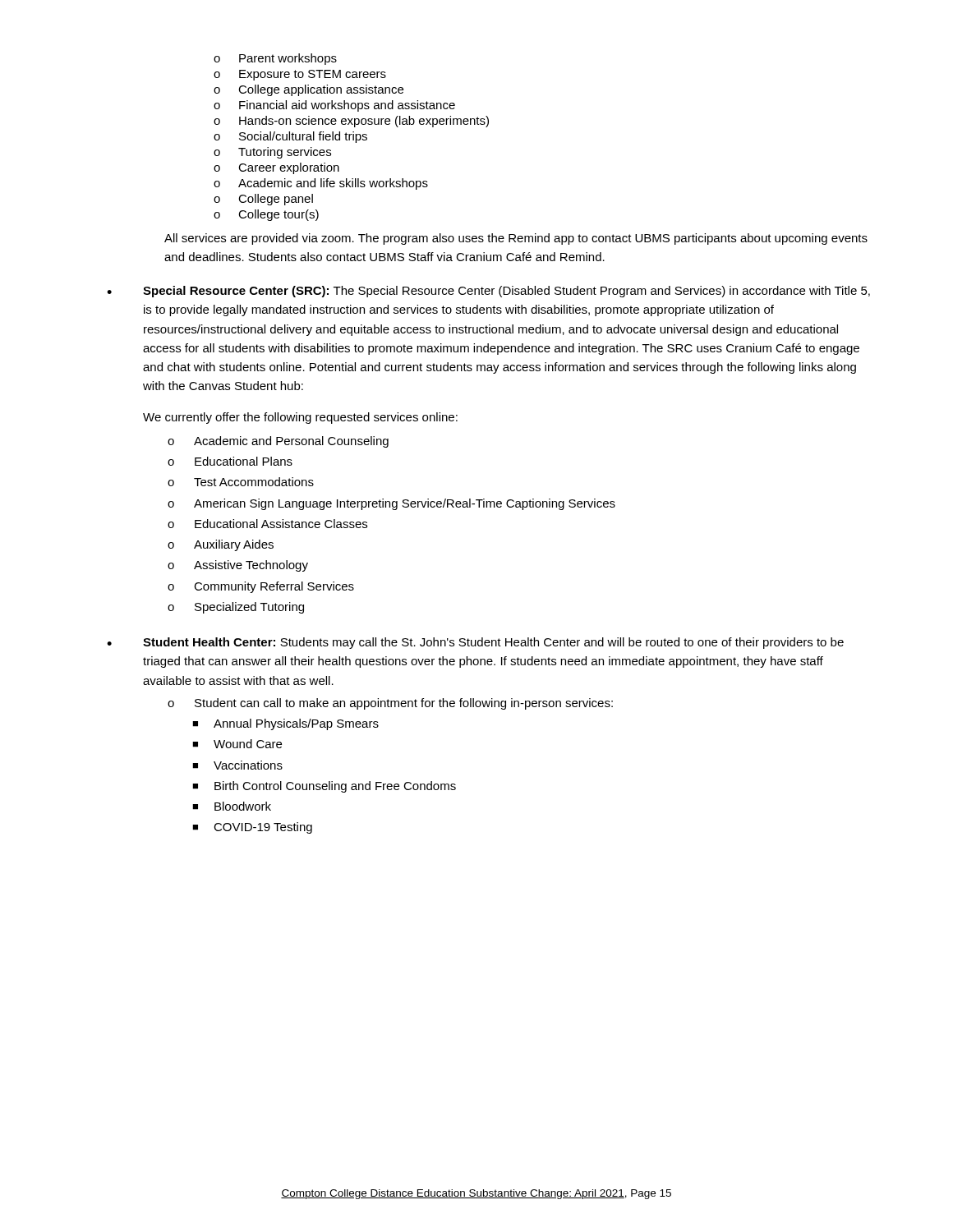Navigate to the text starting "• Student Health Center:"
This screenshot has width=953, height=1232.
[475, 643]
